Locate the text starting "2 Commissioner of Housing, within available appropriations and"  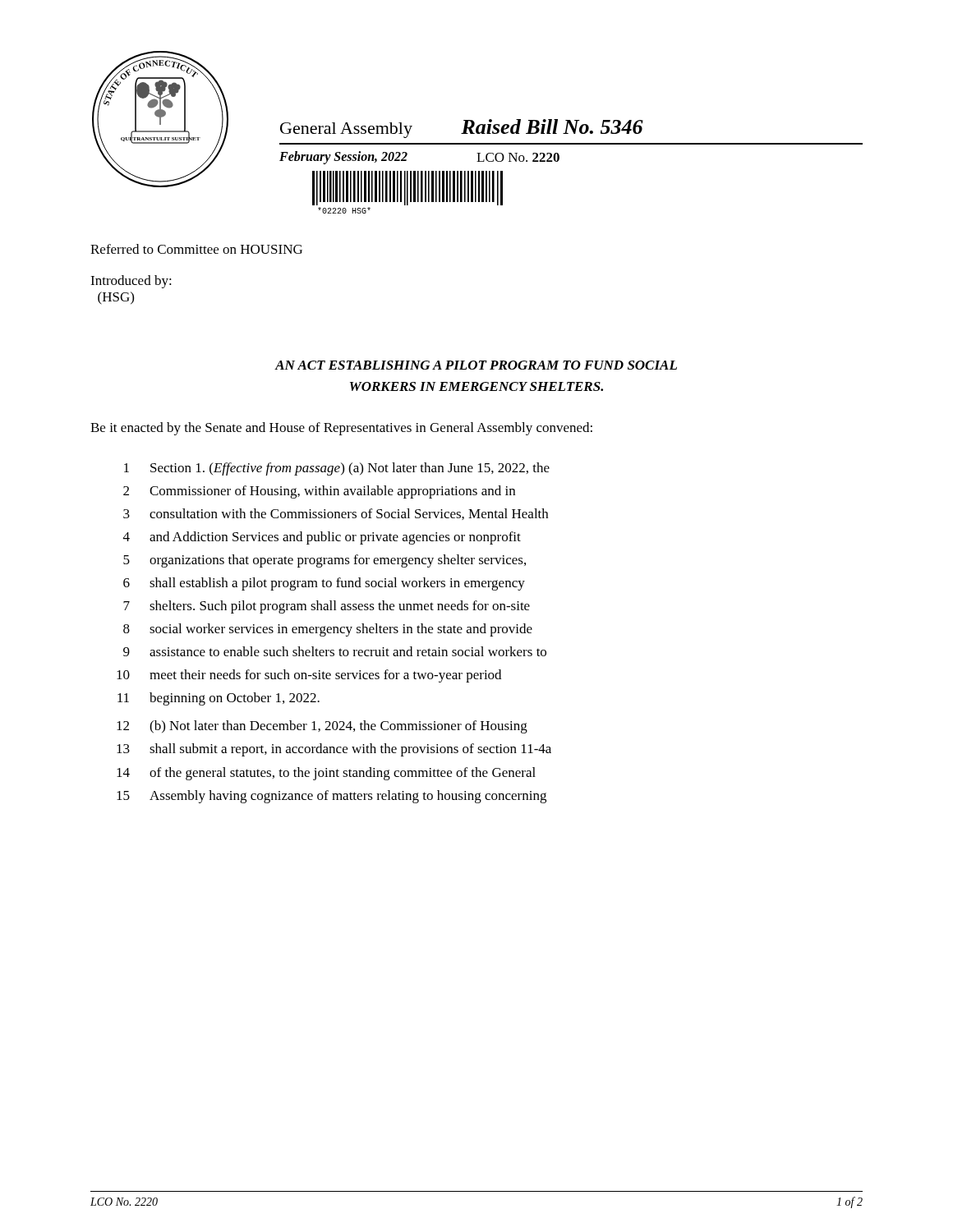point(476,491)
